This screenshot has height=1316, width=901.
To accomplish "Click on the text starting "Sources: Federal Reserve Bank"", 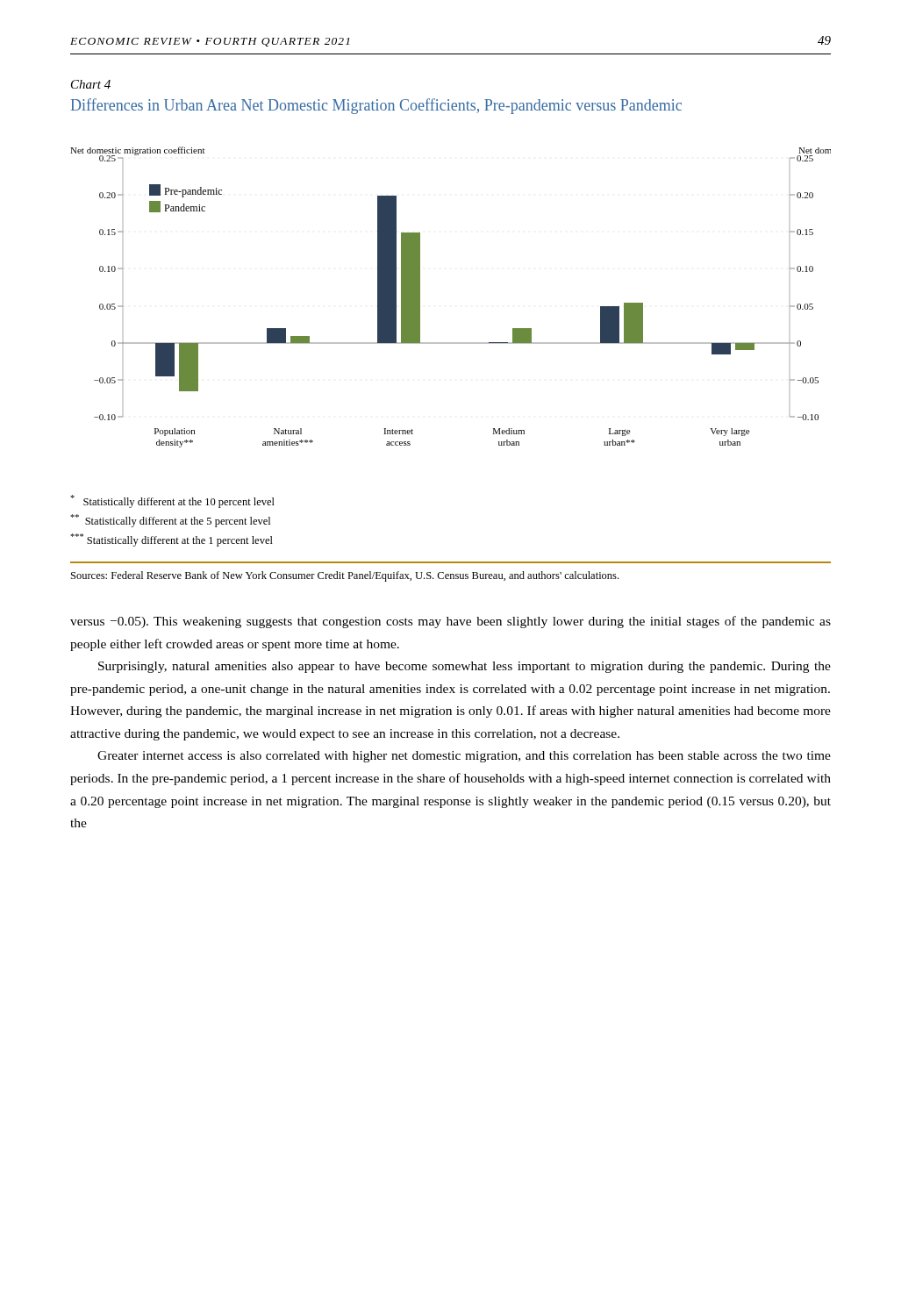I will (x=345, y=576).
